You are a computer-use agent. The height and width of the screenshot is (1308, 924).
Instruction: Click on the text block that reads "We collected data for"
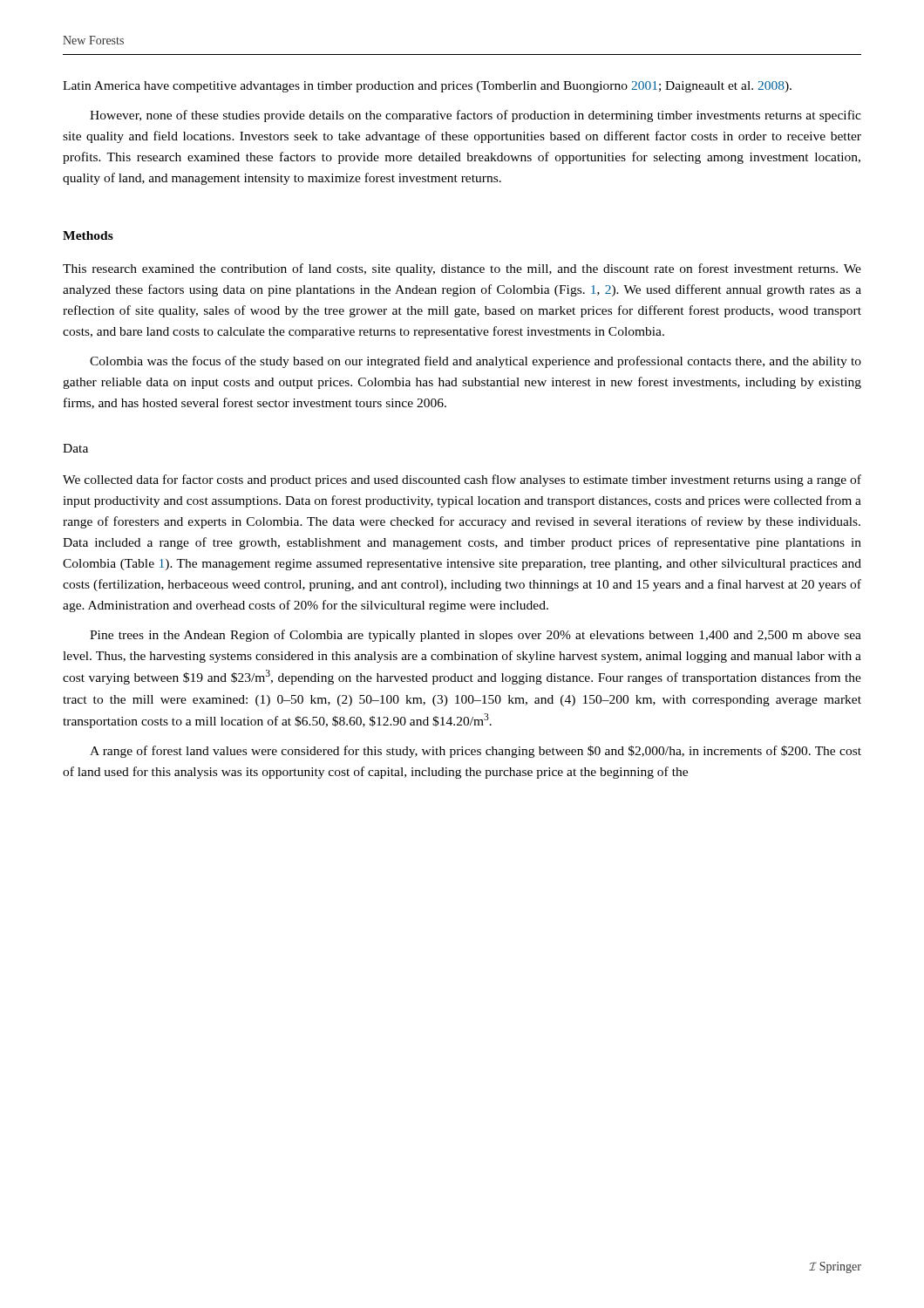coord(462,543)
